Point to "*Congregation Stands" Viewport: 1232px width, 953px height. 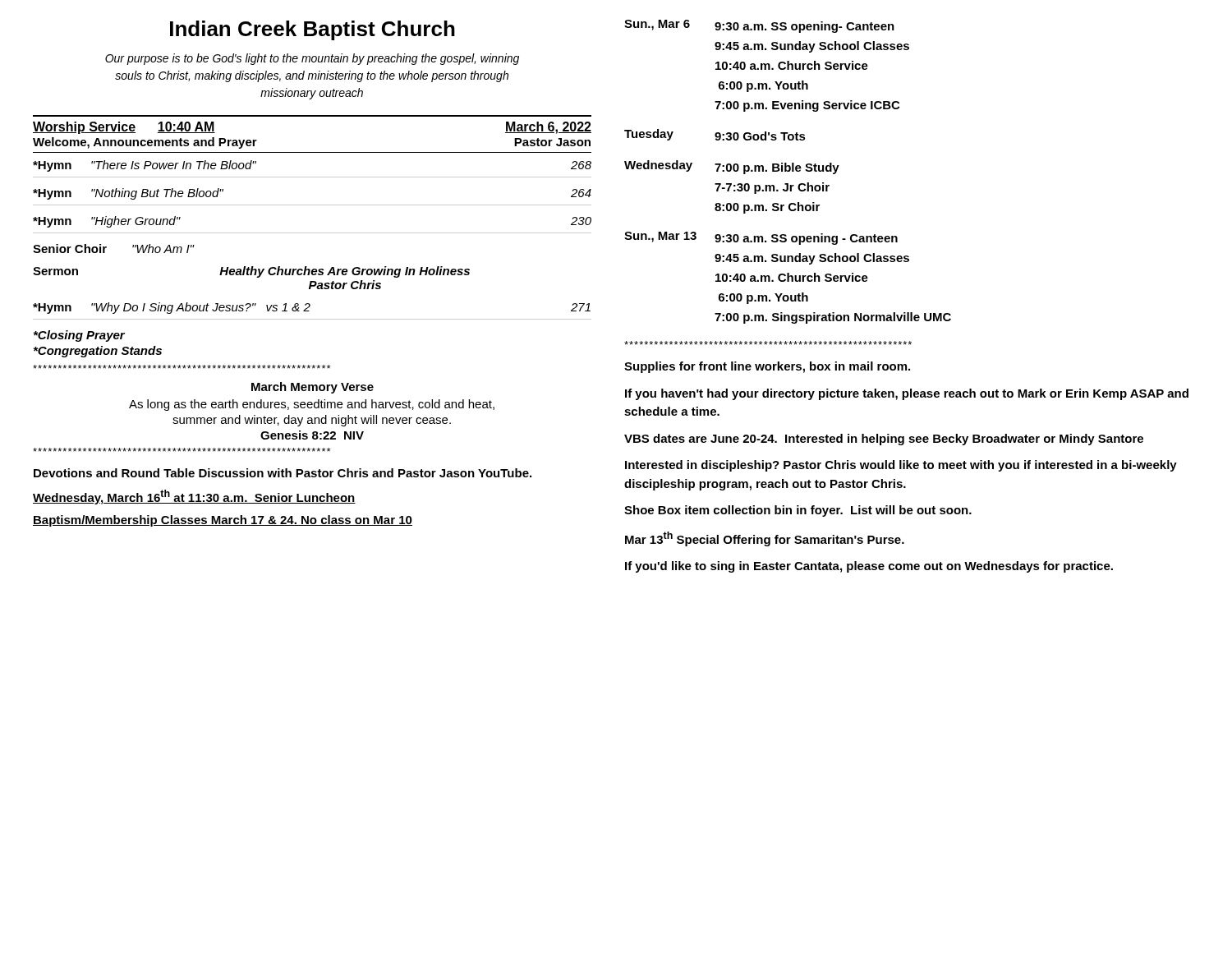tap(98, 350)
